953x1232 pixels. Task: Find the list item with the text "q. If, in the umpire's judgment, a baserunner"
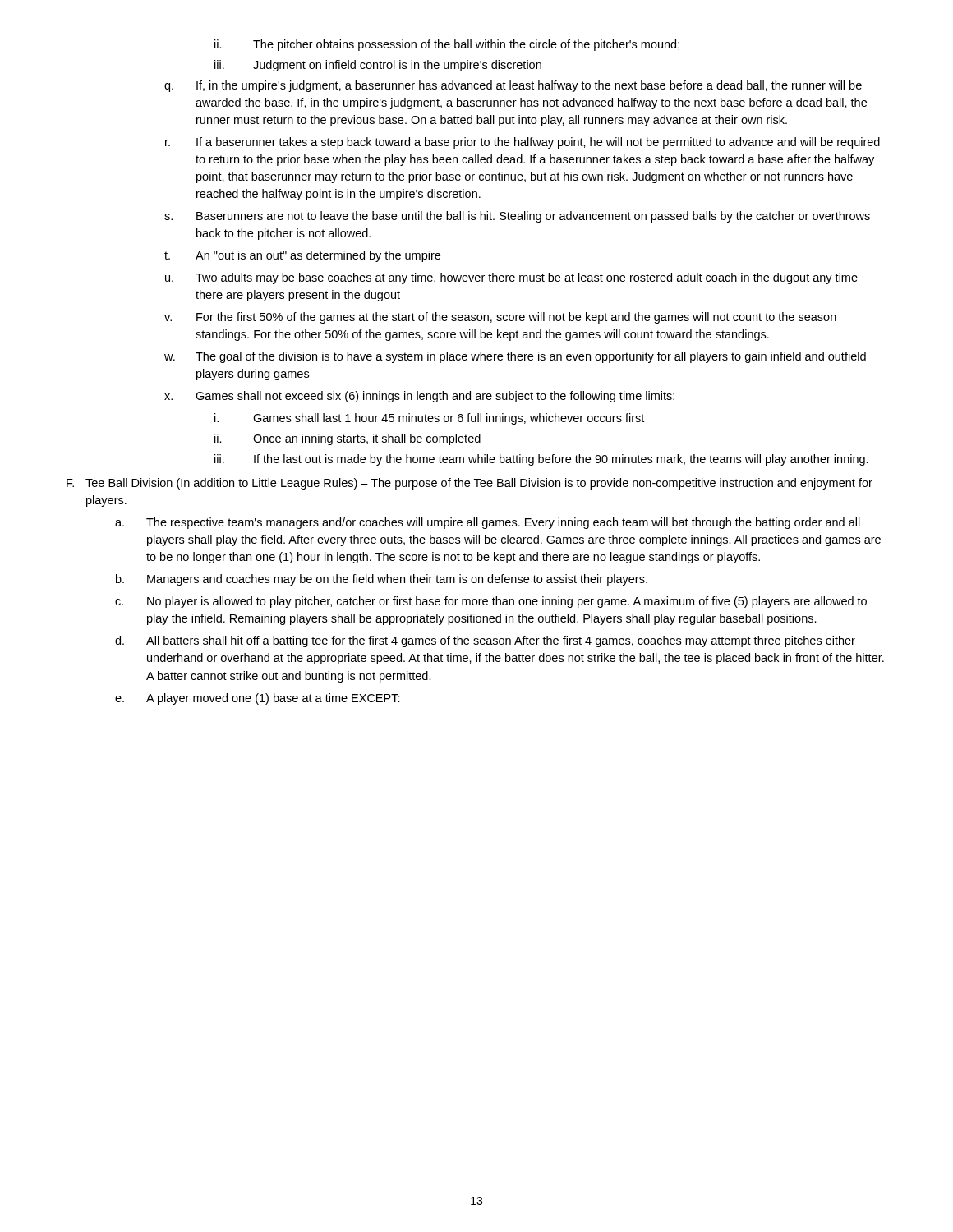pyautogui.click(x=526, y=103)
